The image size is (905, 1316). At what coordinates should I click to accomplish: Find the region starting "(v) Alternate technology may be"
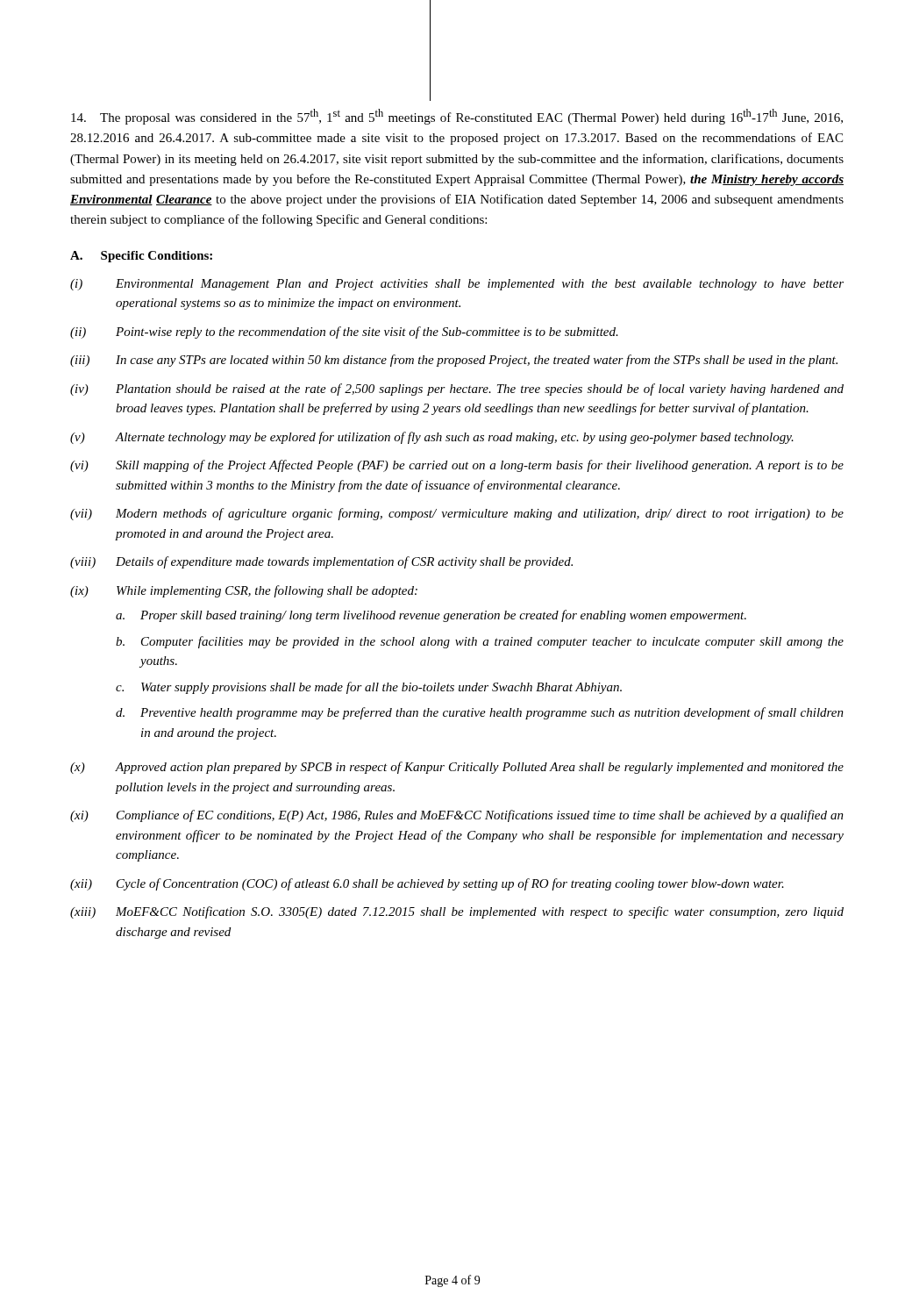(457, 437)
